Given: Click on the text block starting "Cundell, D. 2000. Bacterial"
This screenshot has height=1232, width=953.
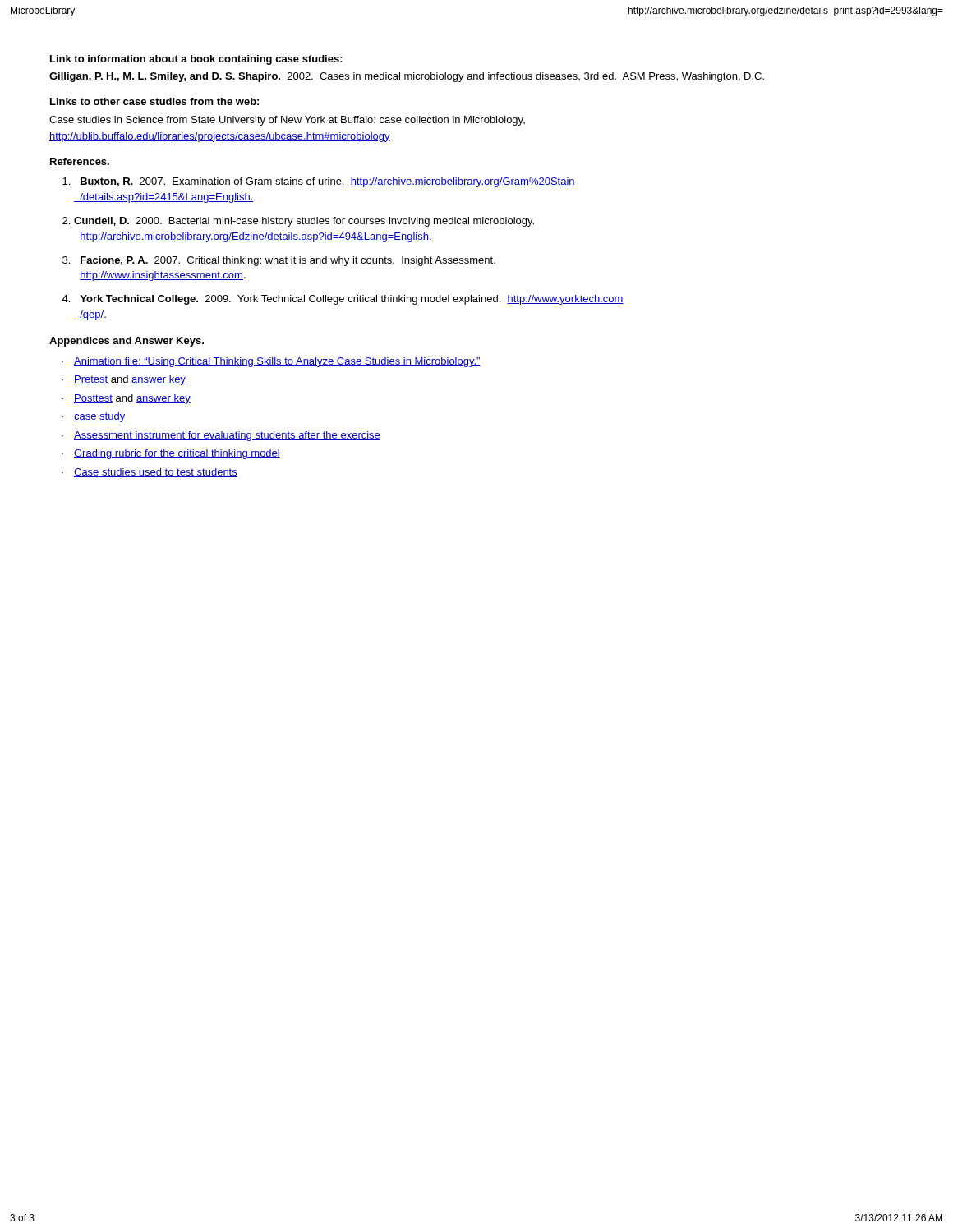Looking at the screenshot, I should pos(304,228).
